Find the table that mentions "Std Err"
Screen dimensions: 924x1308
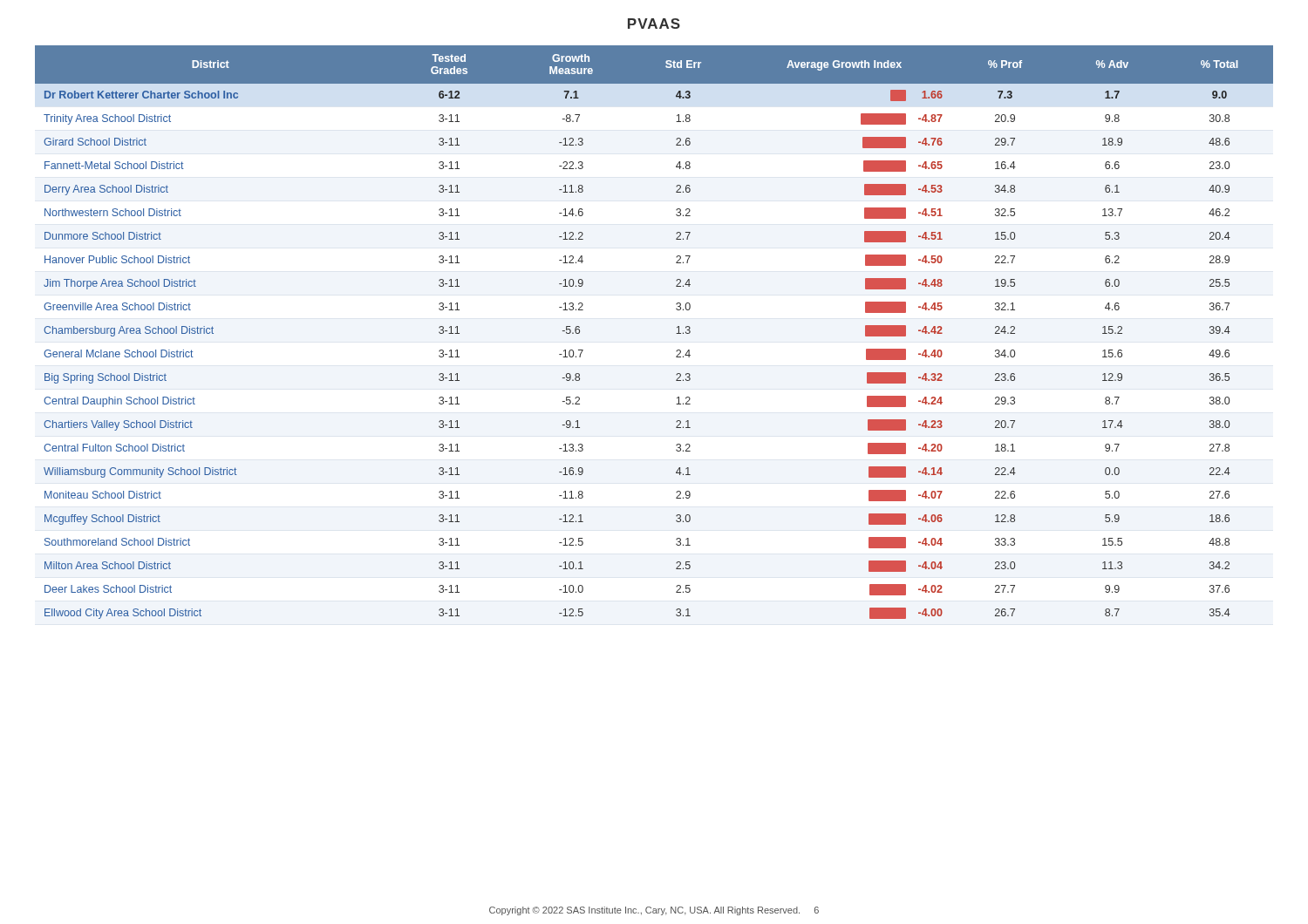click(654, 335)
